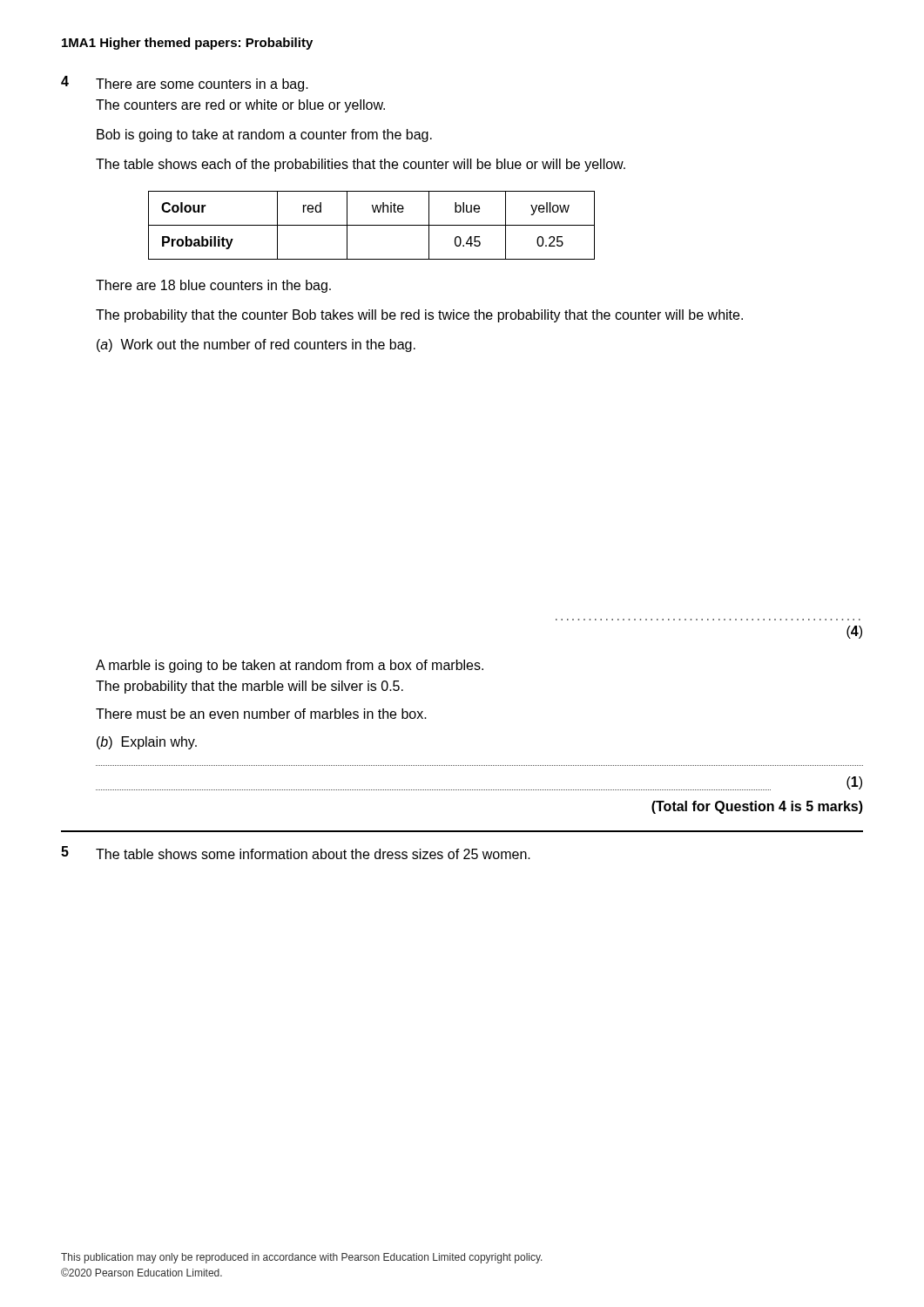924x1307 pixels.
Task: Locate the passage starting "(a) Work out the number of"
Action: (256, 345)
